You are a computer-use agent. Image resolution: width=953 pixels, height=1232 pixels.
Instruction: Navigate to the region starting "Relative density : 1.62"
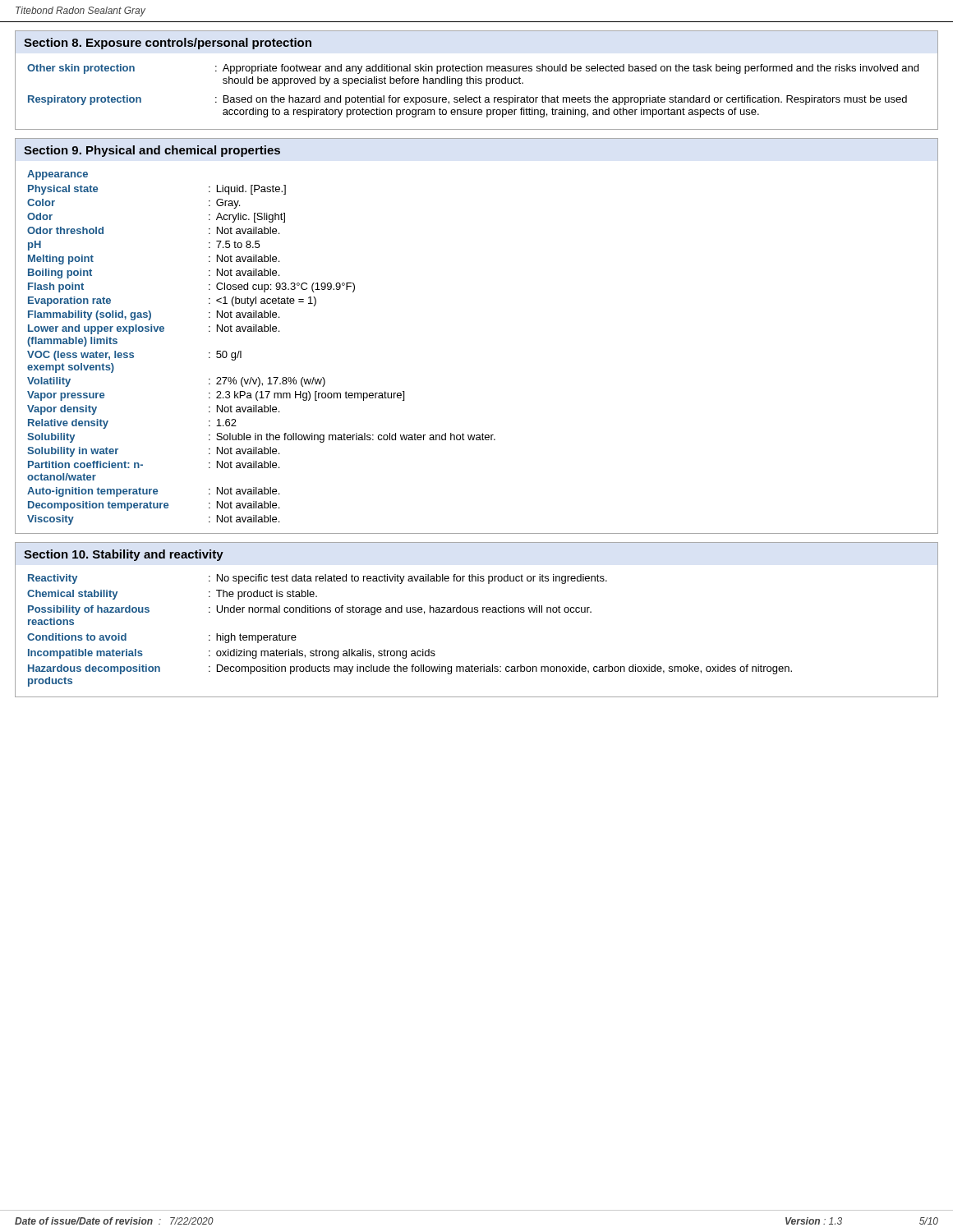(75, 424)
